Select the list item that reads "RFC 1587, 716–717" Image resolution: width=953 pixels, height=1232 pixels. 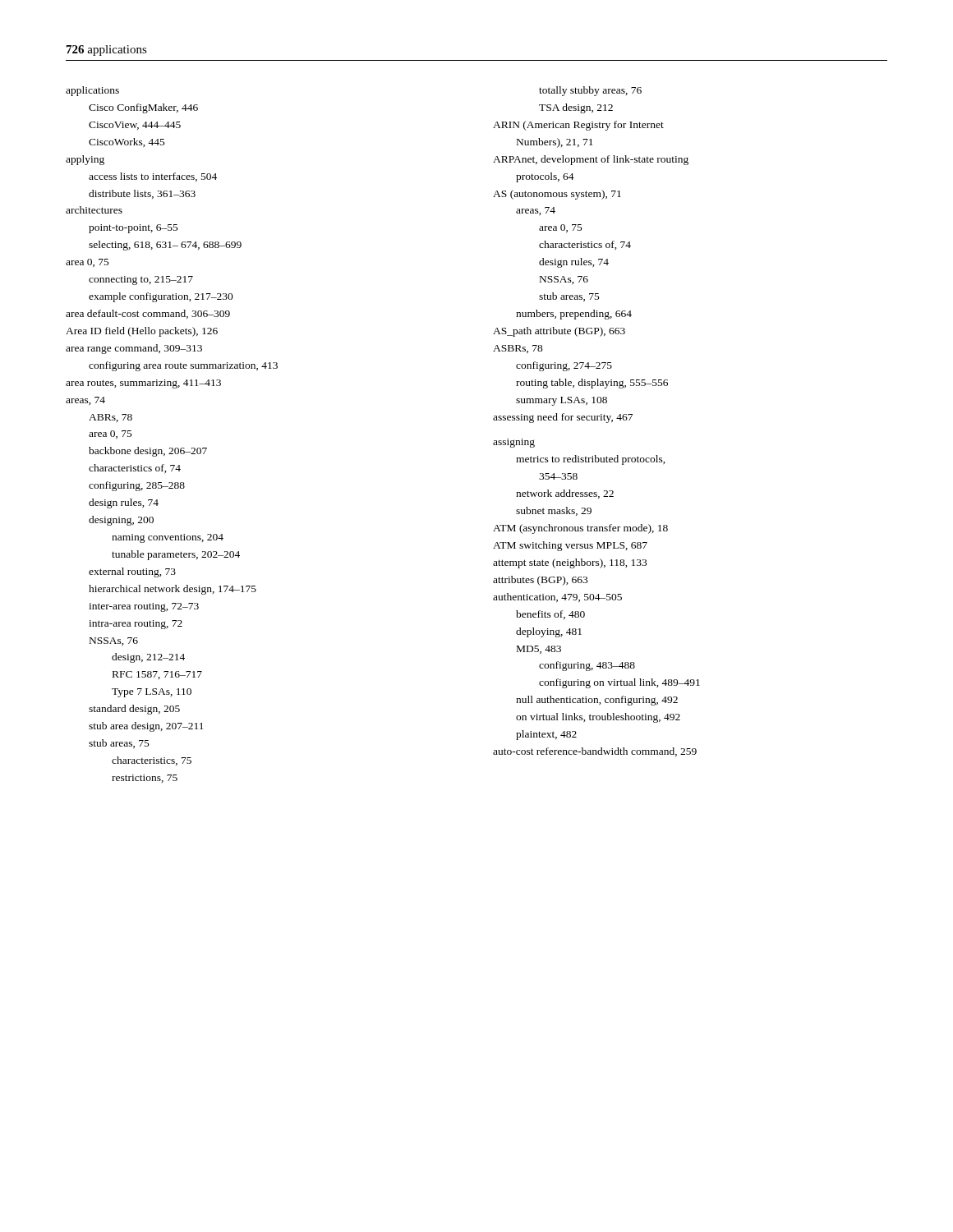point(157,674)
